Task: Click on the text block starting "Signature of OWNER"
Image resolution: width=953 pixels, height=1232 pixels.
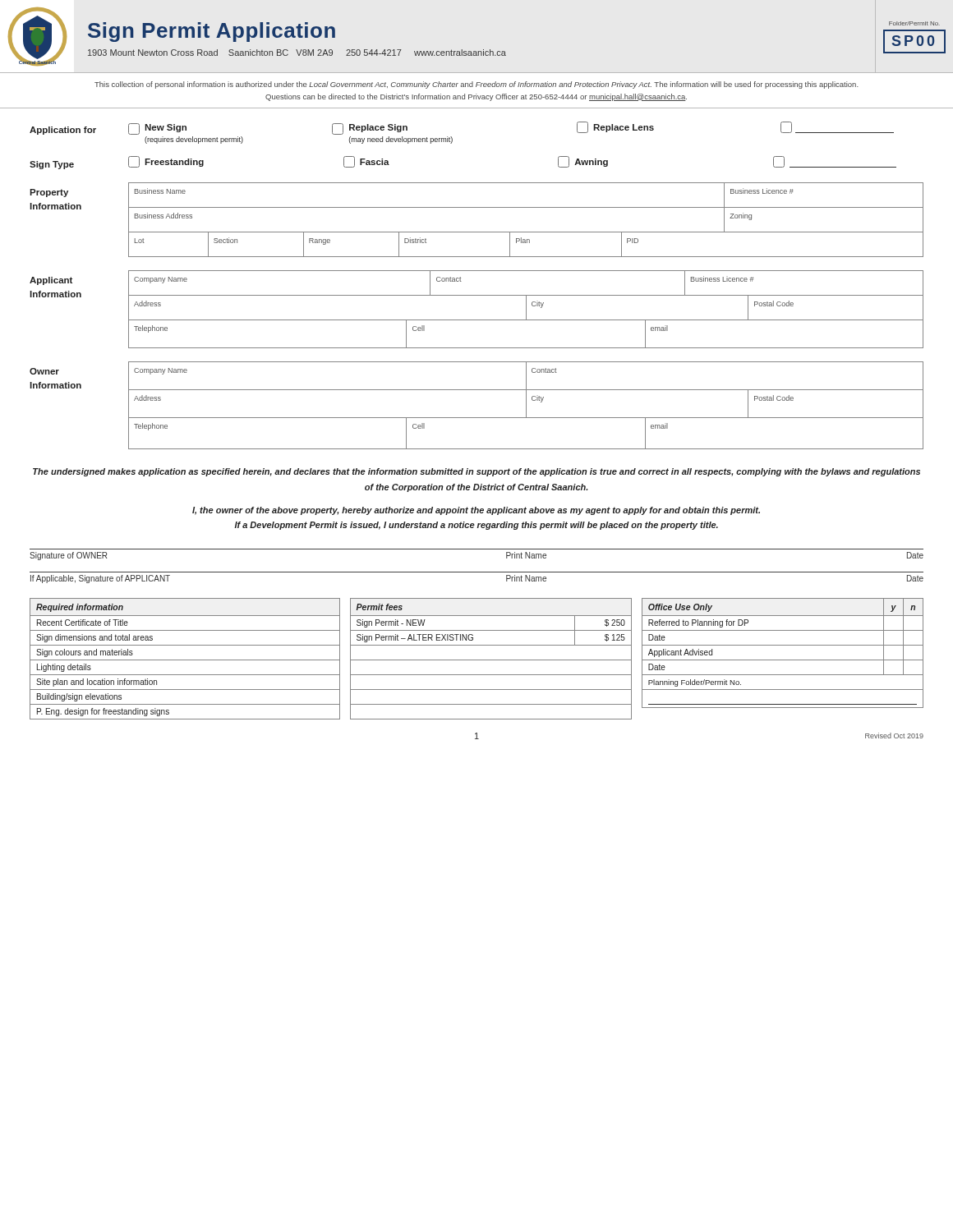Action: click(x=69, y=556)
